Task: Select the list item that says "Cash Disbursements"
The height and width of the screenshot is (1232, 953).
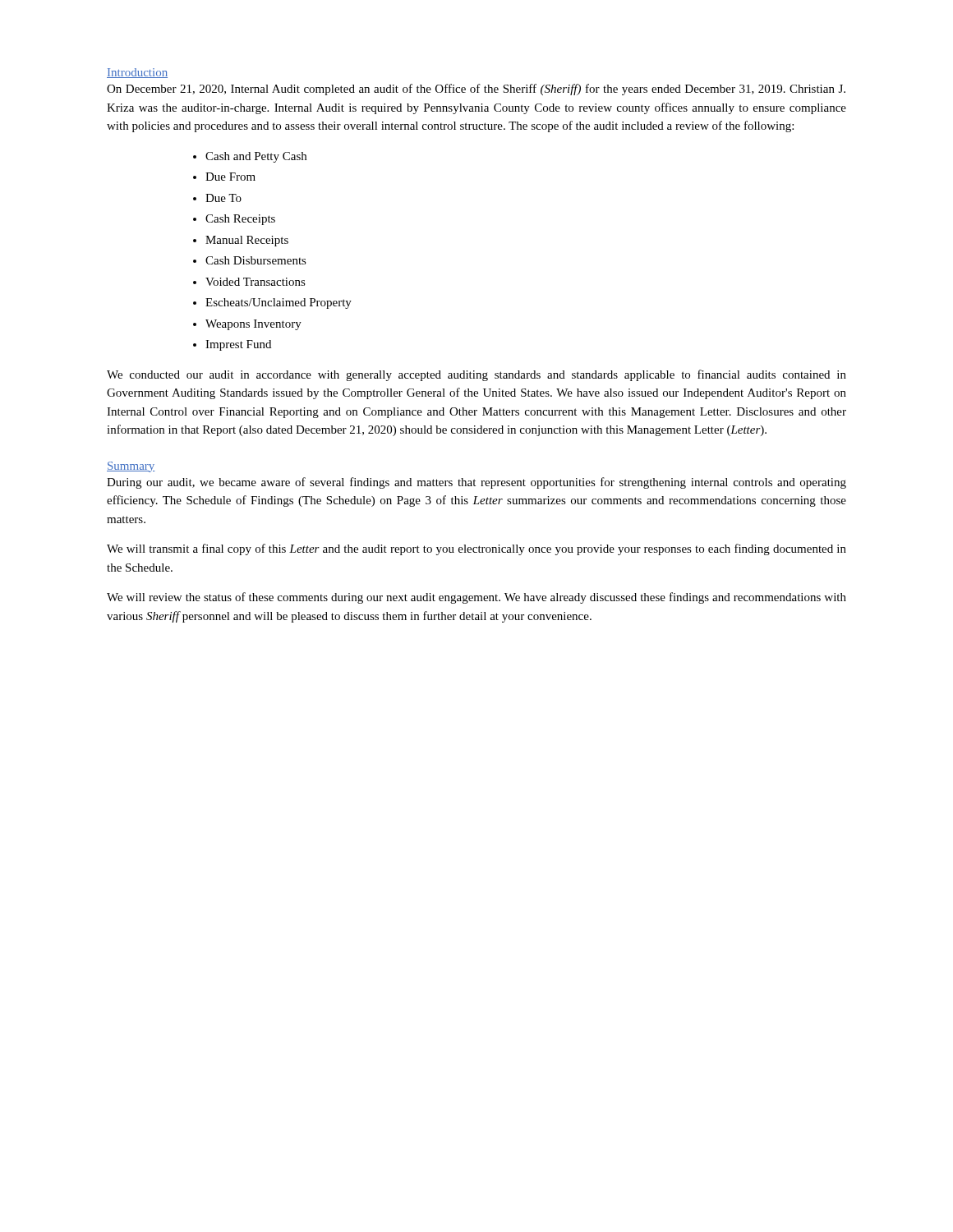Action: point(256,260)
